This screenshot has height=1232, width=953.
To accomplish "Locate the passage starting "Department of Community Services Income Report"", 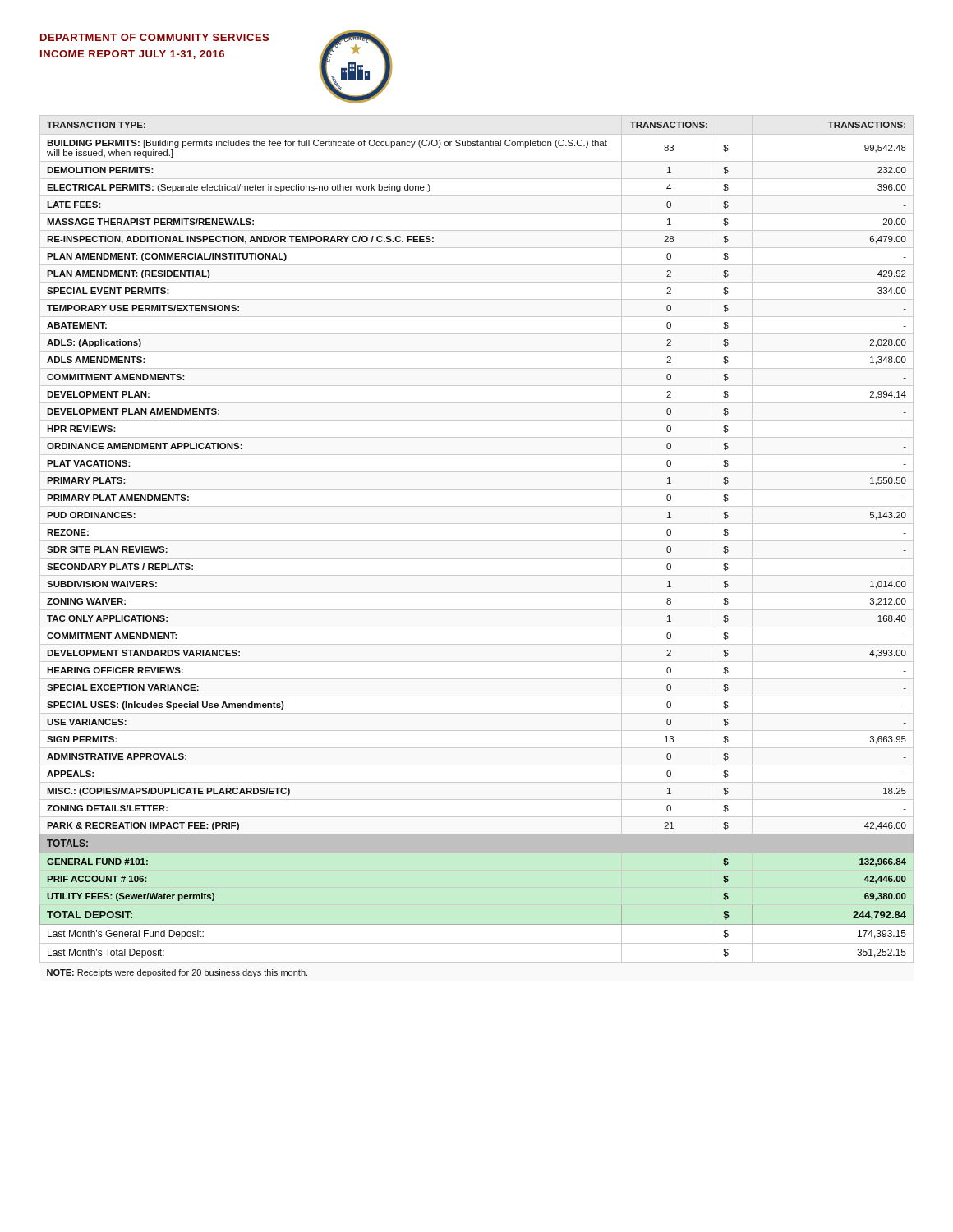I will click(x=216, y=68).
